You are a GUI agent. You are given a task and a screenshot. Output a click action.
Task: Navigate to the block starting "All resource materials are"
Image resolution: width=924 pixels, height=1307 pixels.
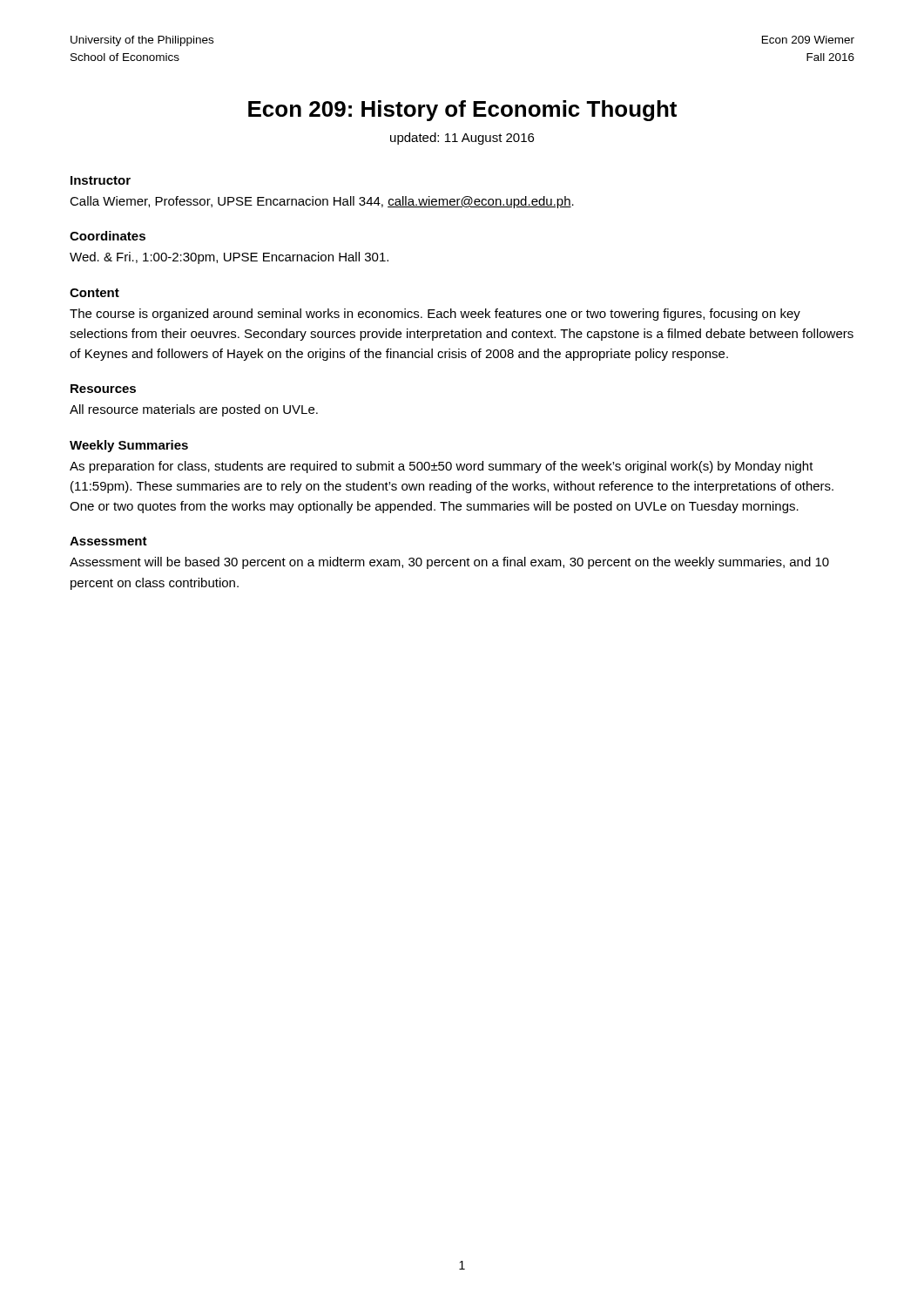click(x=194, y=409)
